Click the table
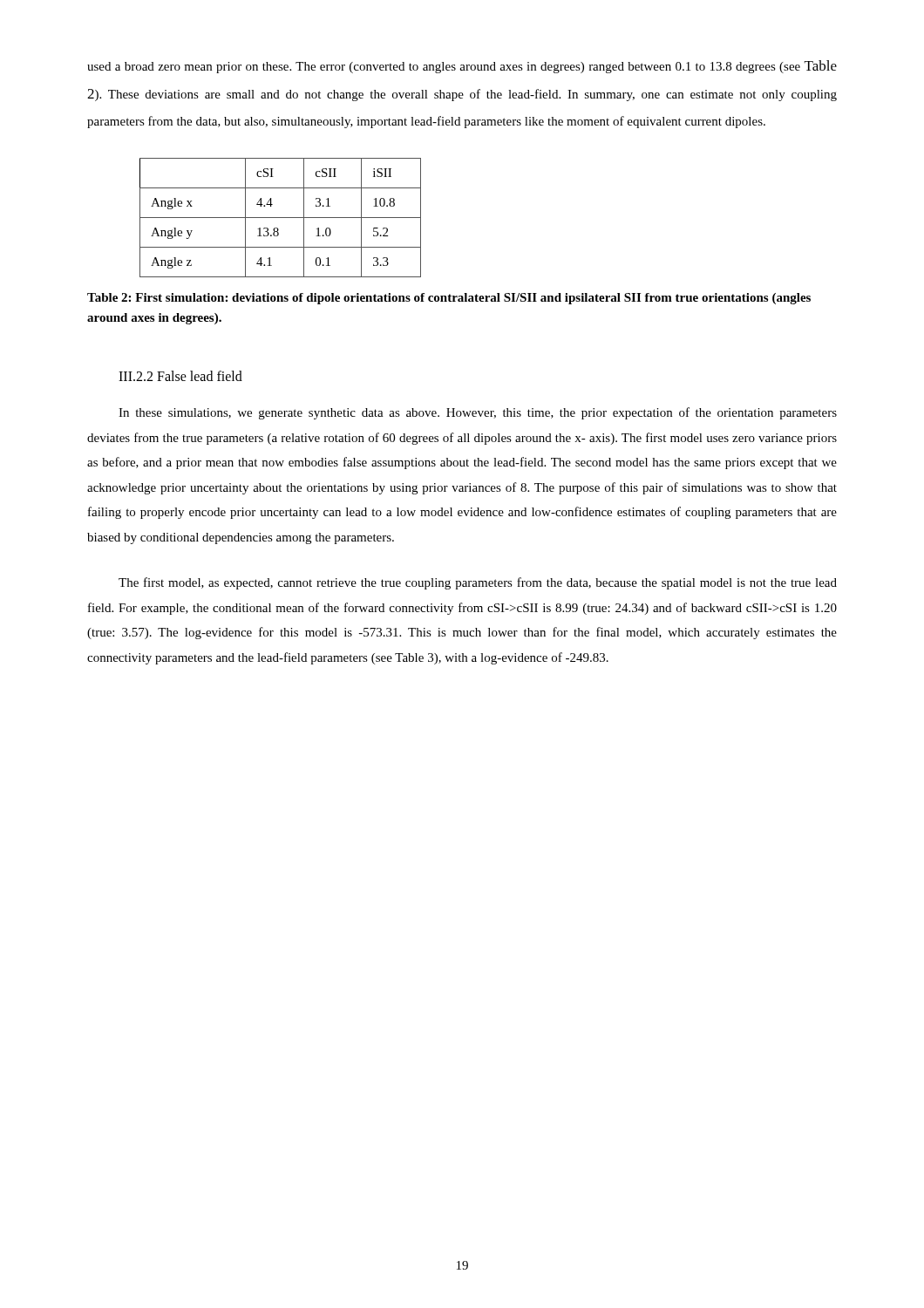The height and width of the screenshot is (1308, 924). coord(488,218)
